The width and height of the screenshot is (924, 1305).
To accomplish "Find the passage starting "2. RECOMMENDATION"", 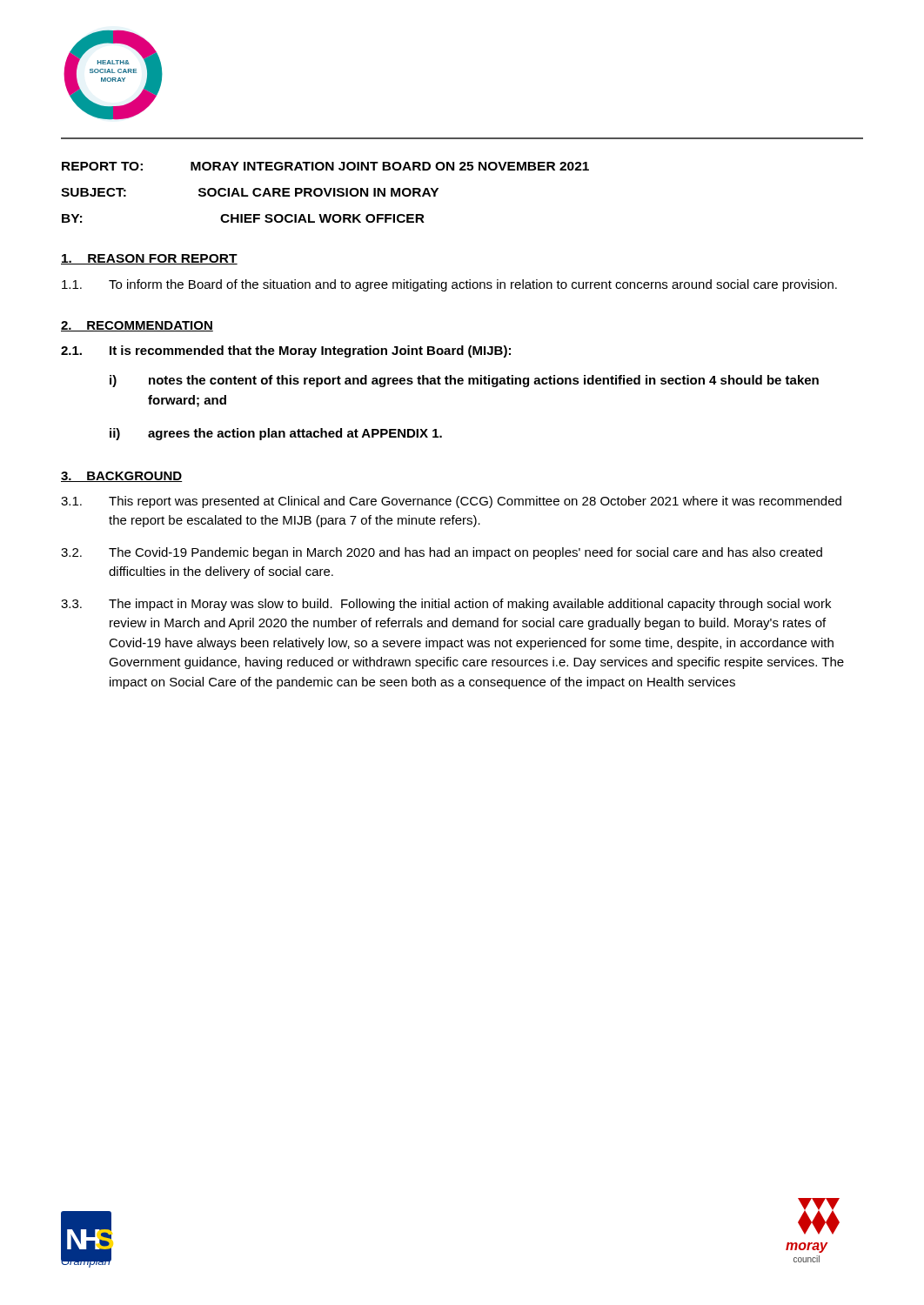I will click(x=137, y=324).
